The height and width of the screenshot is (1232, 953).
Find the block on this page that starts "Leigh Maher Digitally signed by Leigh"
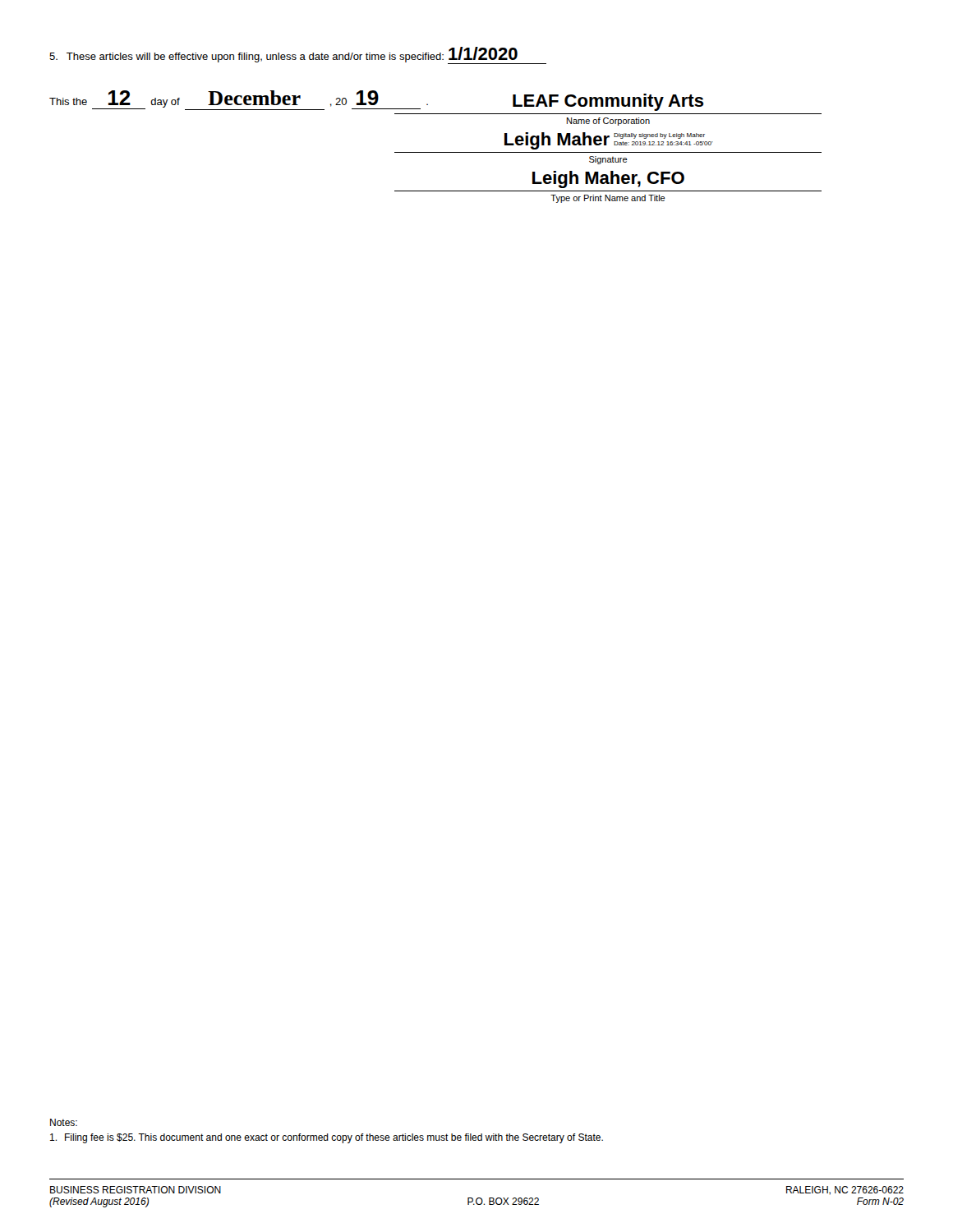(608, 139)
